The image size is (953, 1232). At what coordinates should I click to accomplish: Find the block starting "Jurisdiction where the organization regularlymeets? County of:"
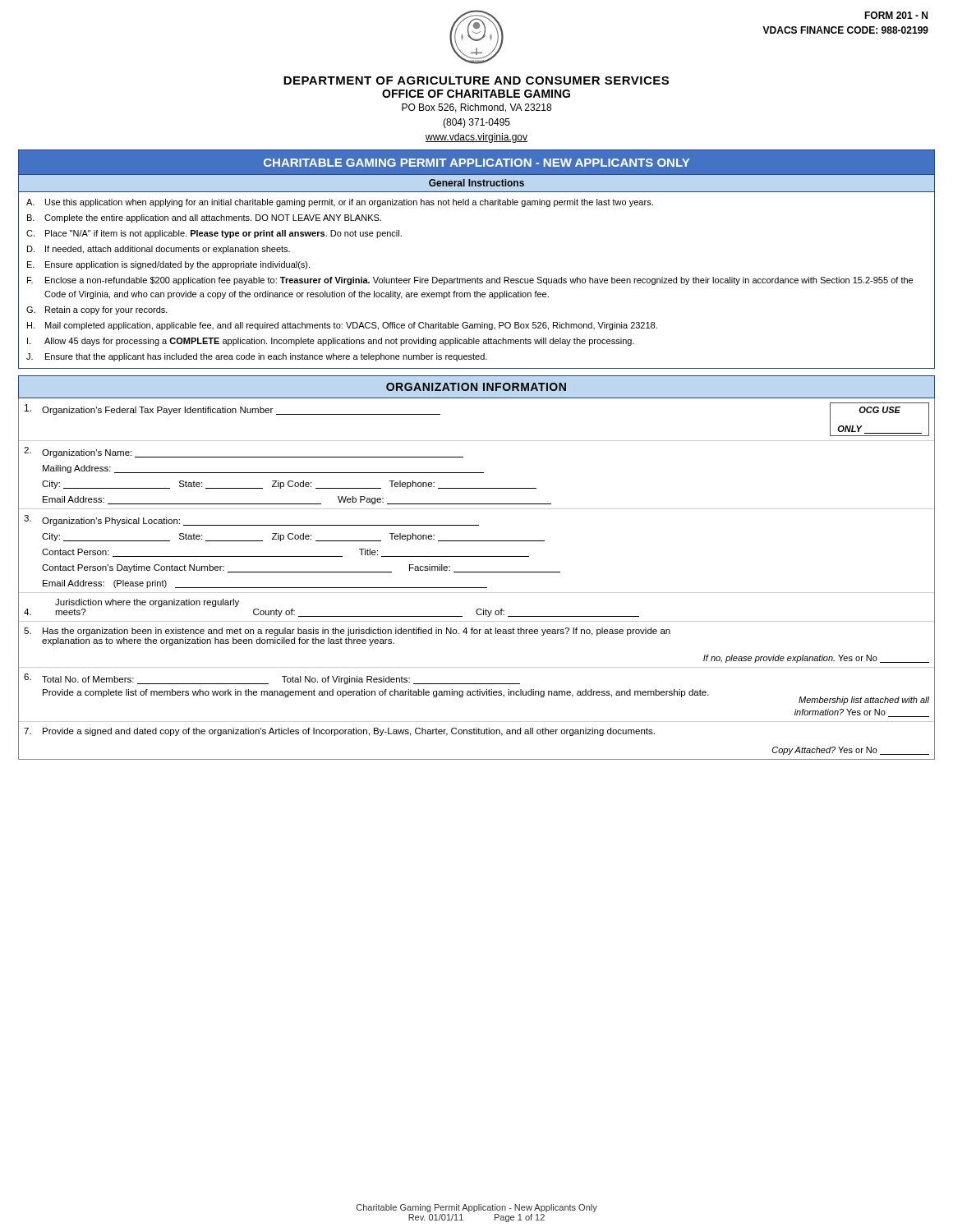(x=476, y=607)
